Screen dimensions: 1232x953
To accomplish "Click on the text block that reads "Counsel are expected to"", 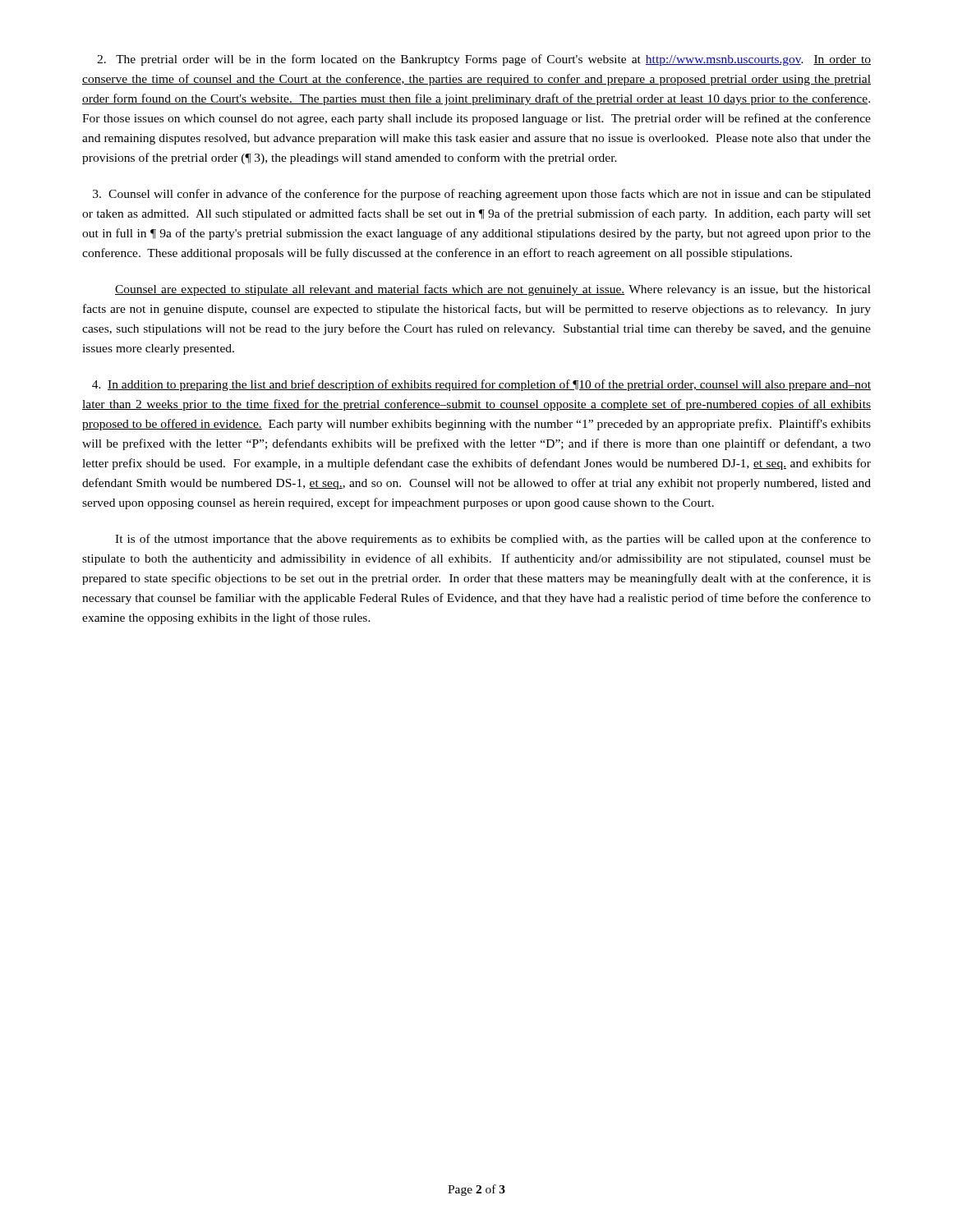I will click(x=476, y=318).
